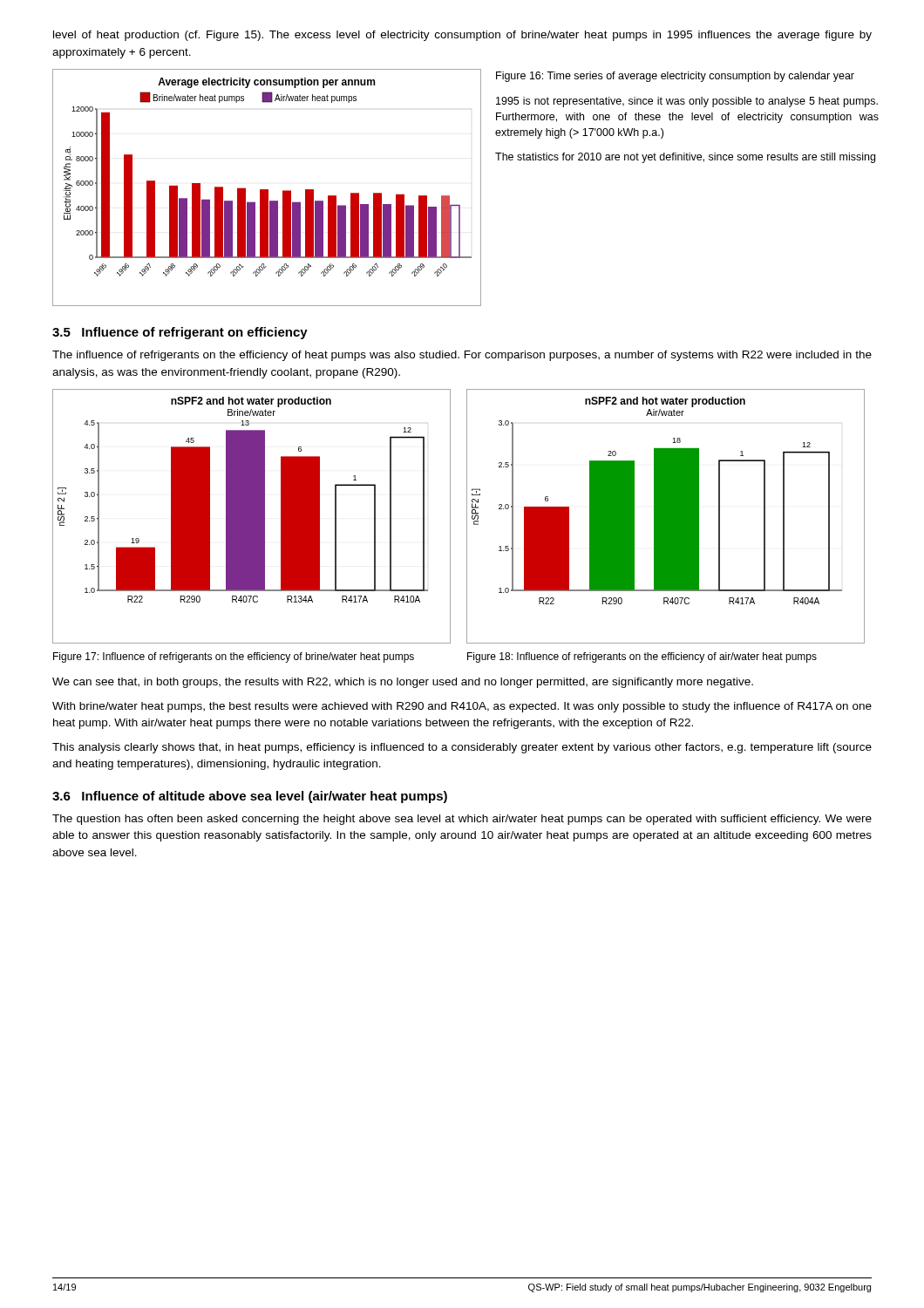Where is the passage that starts "With brine/water heat"?

pyautogui.click(x=462, y=714)
